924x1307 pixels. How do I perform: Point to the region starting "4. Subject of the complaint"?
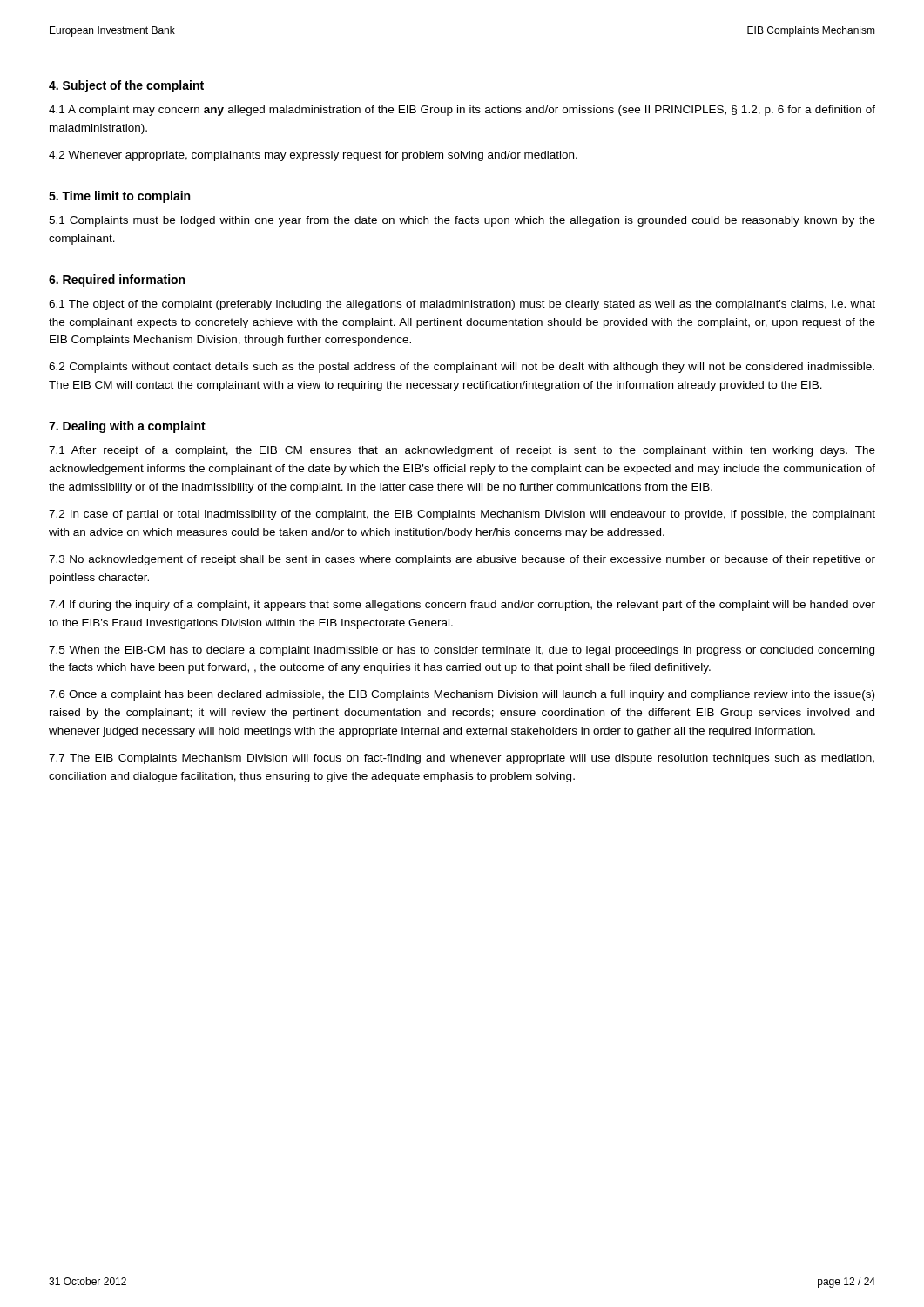(x=126, y=85)
